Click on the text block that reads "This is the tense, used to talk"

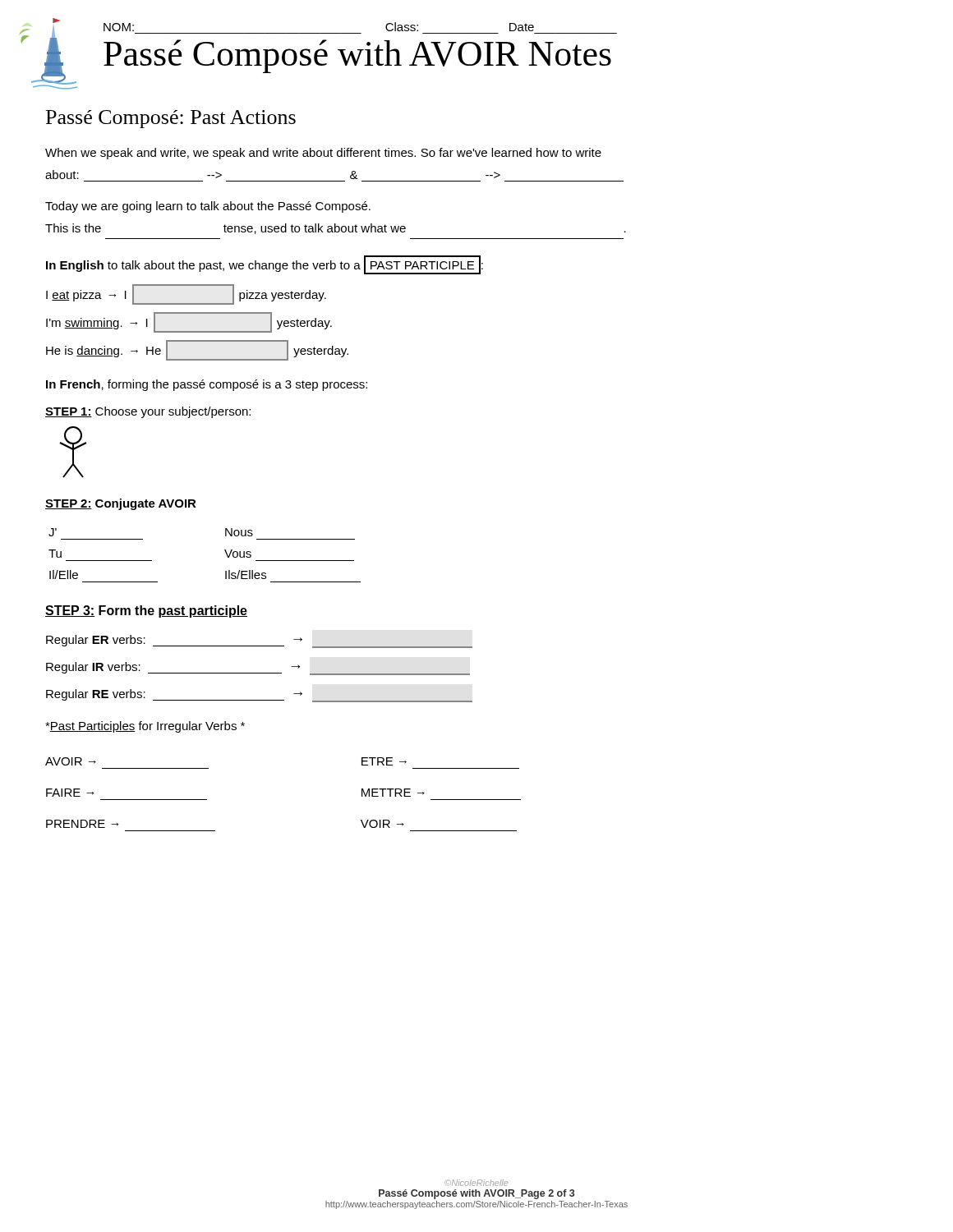tap(336, 229)
